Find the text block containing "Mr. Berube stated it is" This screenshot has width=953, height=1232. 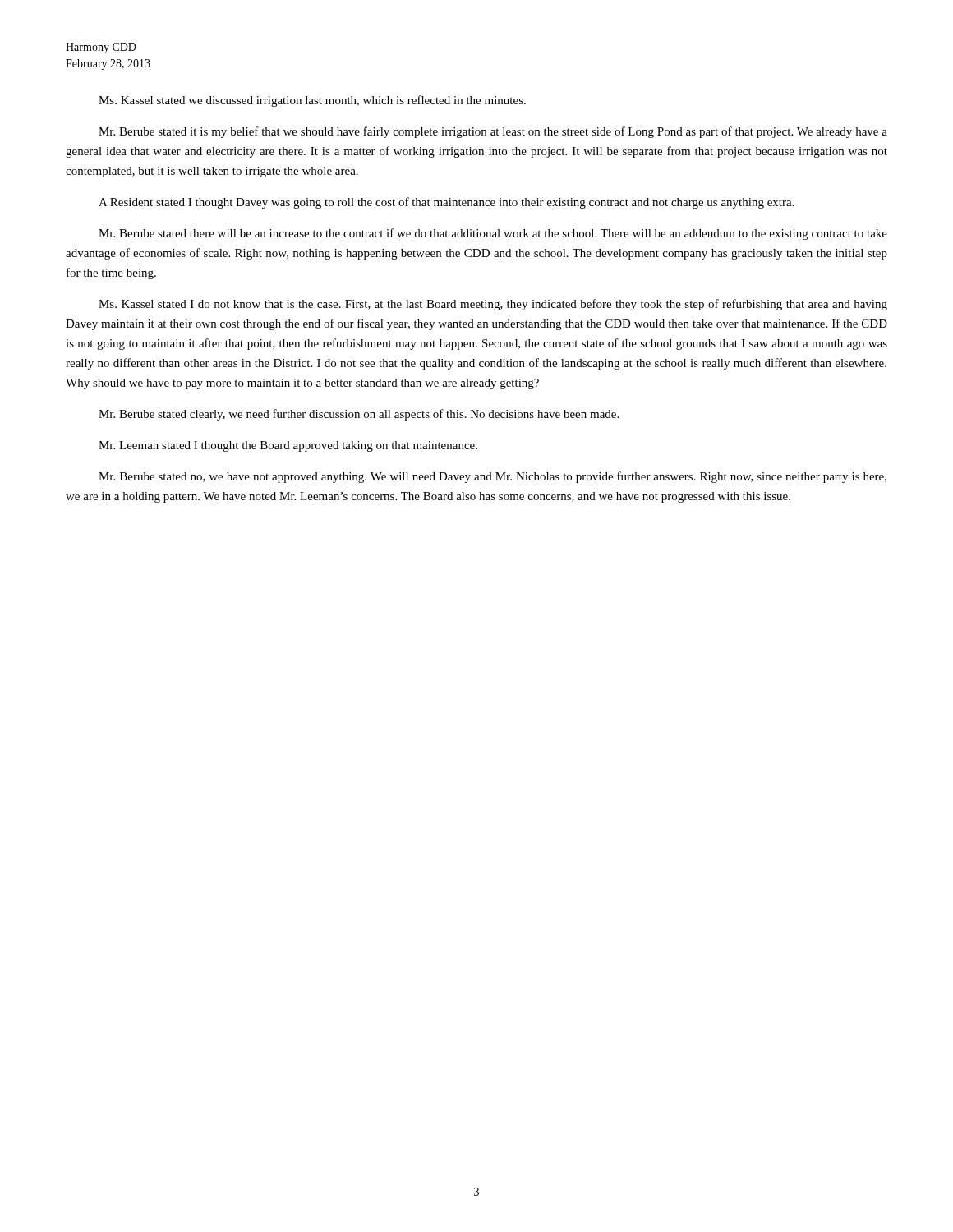[476, 151]
